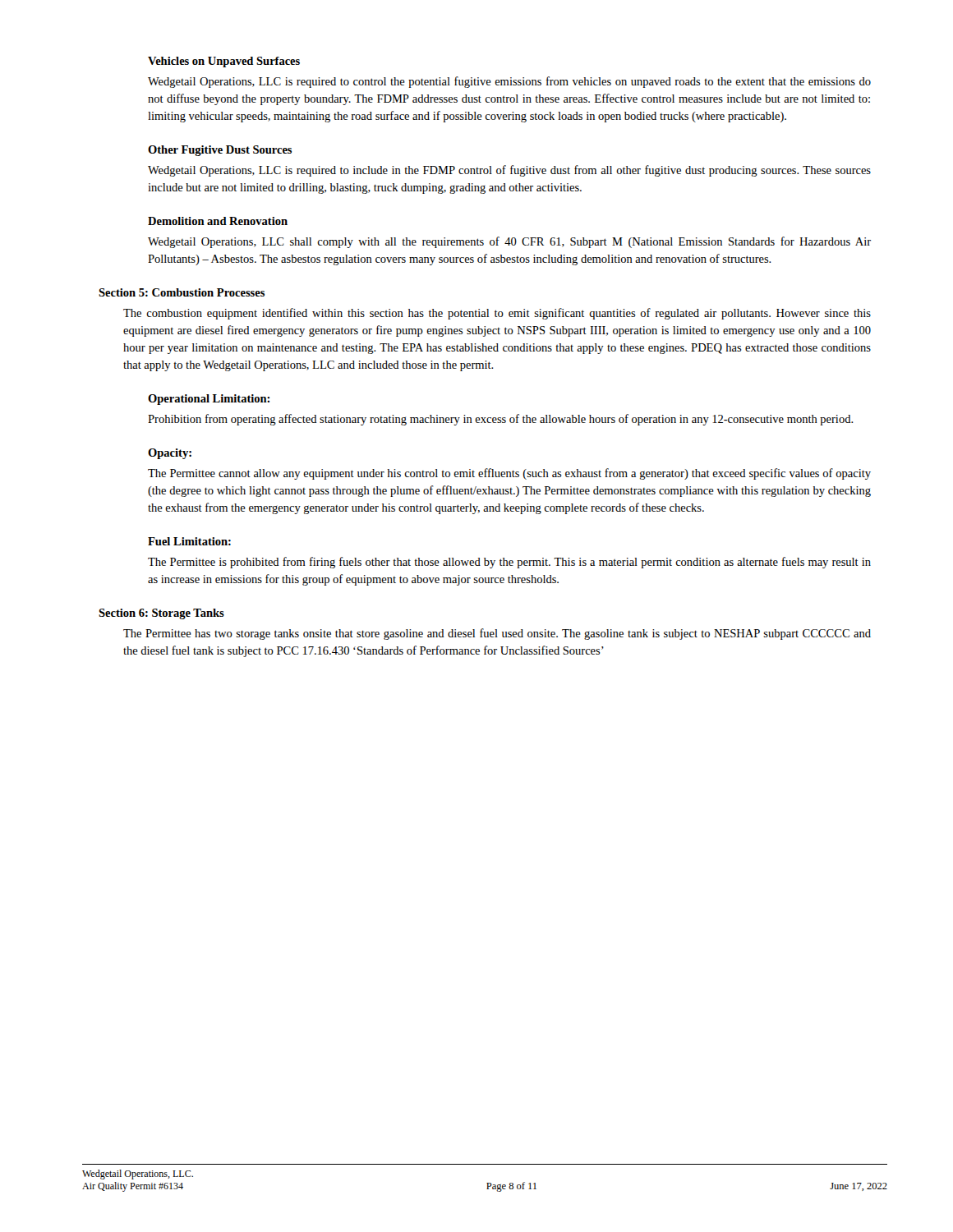Click on the text block containing "The Permittee cannot allow any"

pyautogui.click(x=509, y=491)
